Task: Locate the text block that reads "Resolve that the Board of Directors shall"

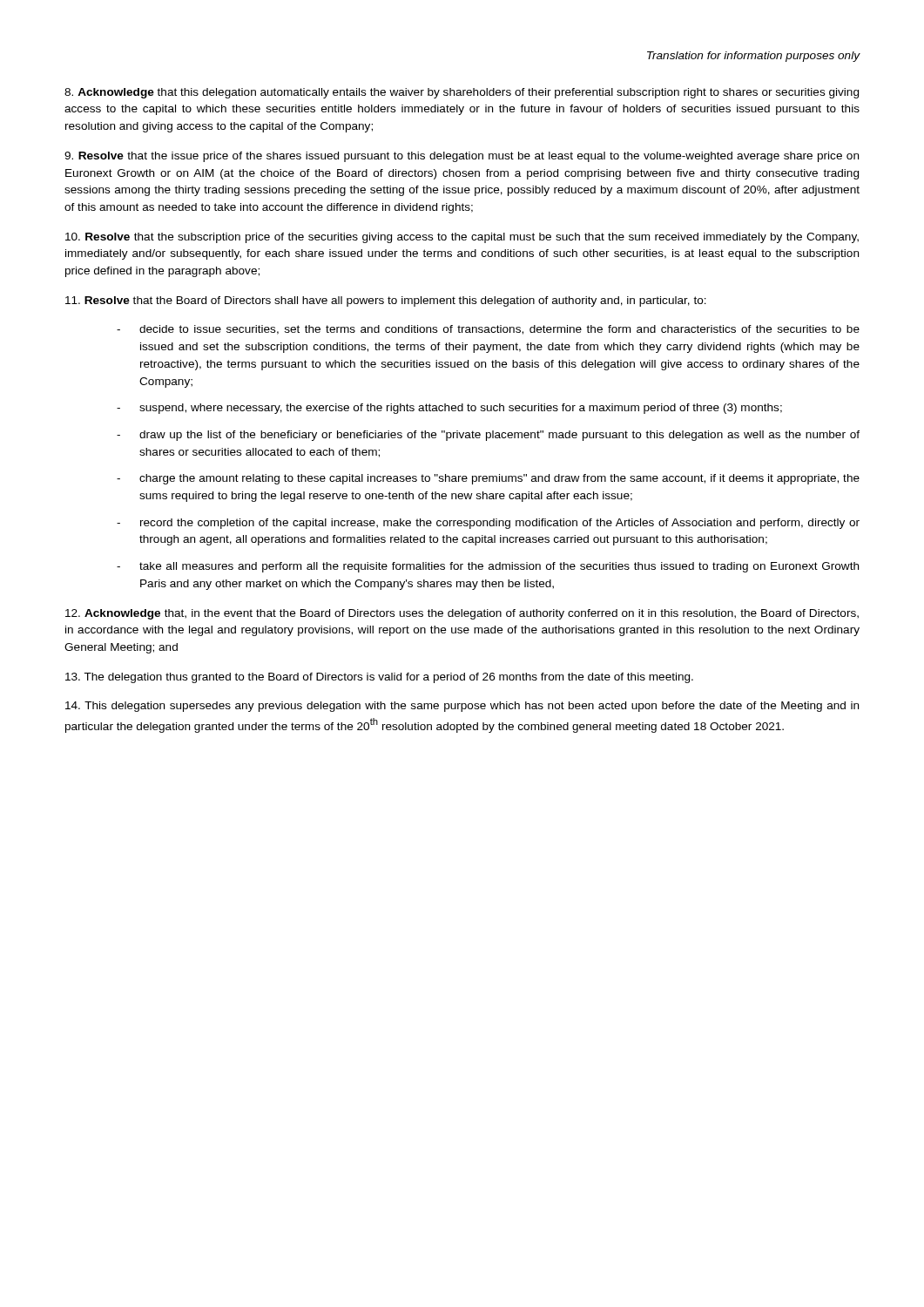Action: 386,300
